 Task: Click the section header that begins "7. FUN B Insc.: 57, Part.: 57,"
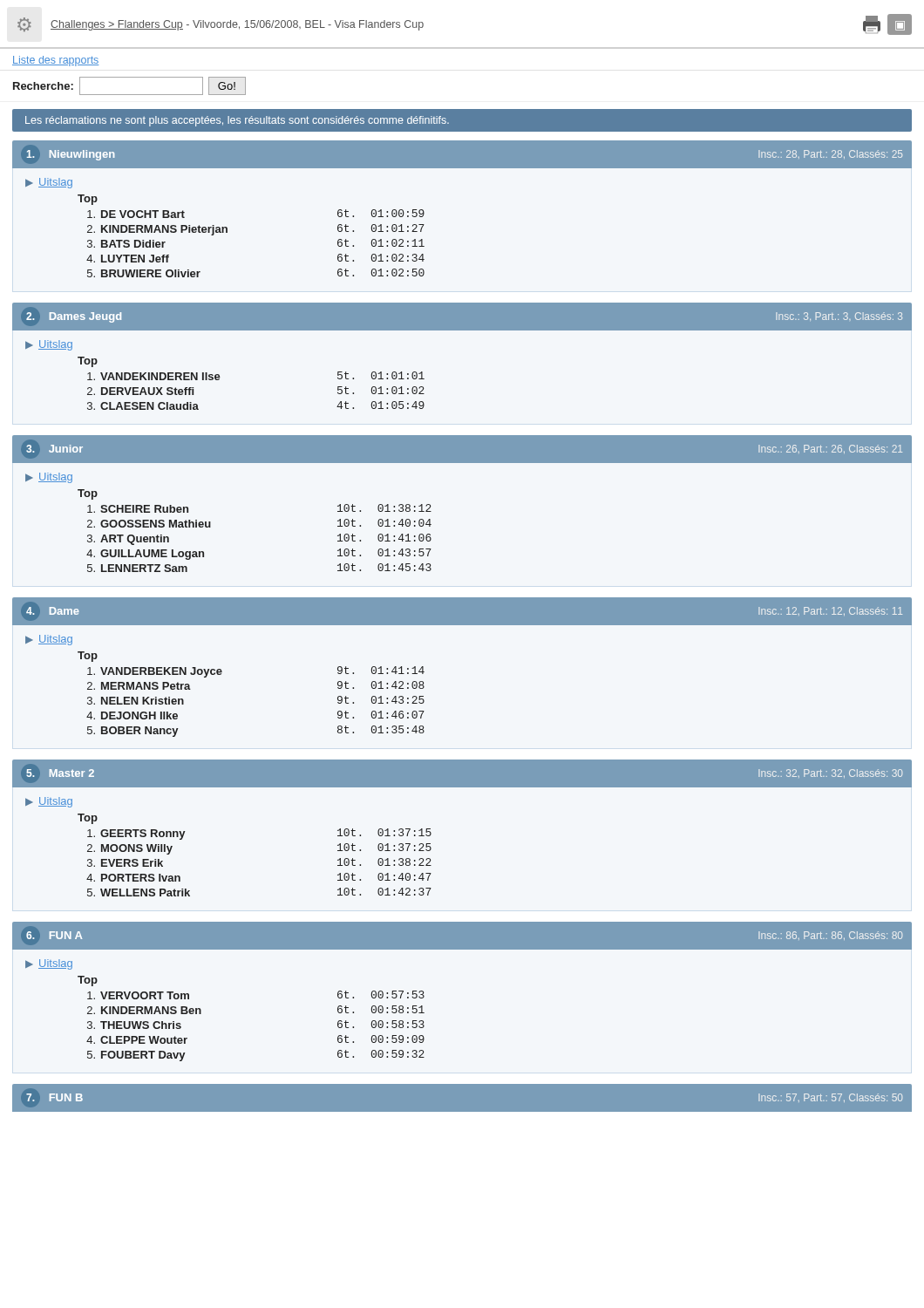click(x=462, y=1098)
